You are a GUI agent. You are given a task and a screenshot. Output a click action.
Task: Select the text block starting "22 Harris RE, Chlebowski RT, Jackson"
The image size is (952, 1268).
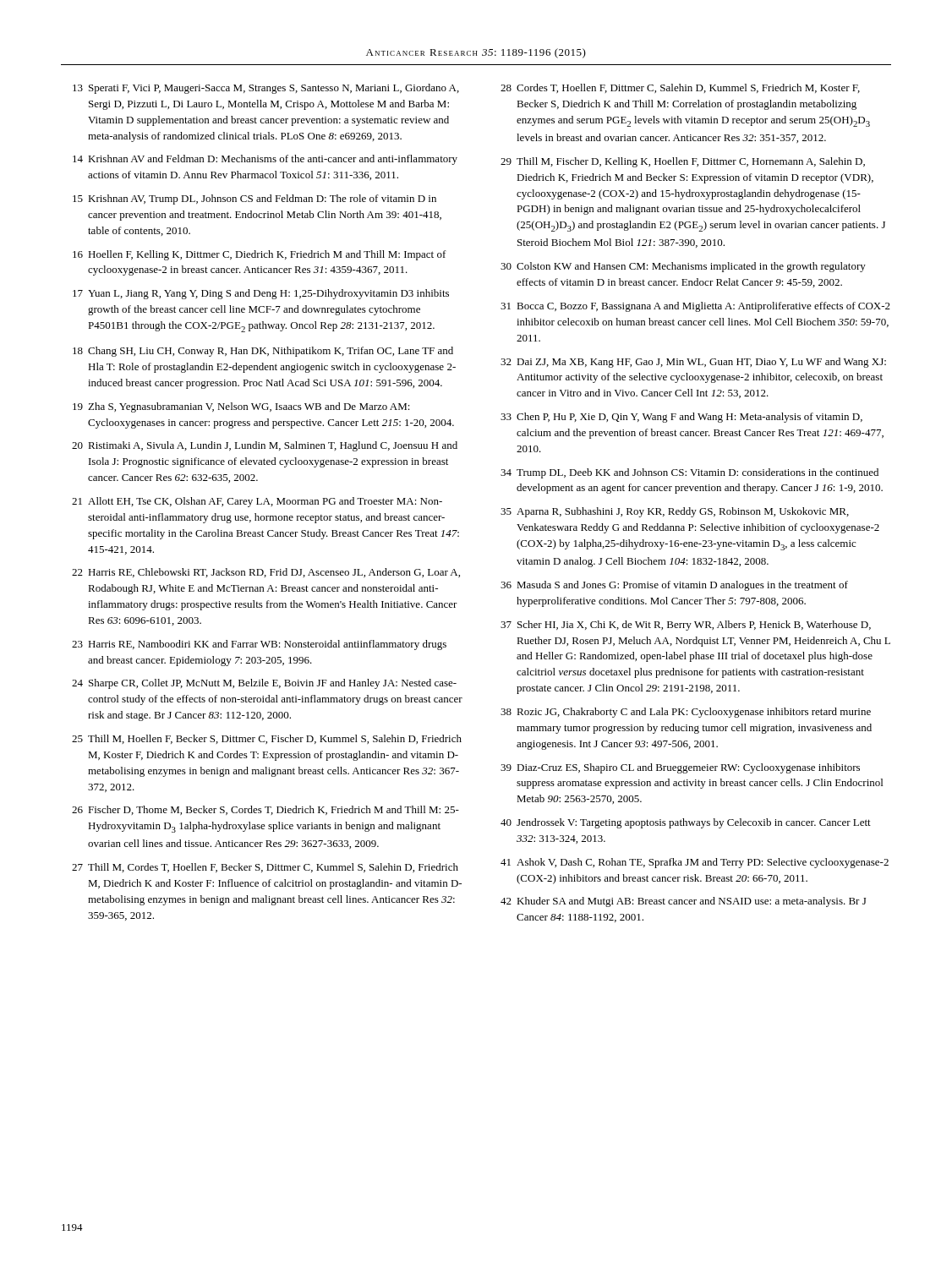click(262, 597)
